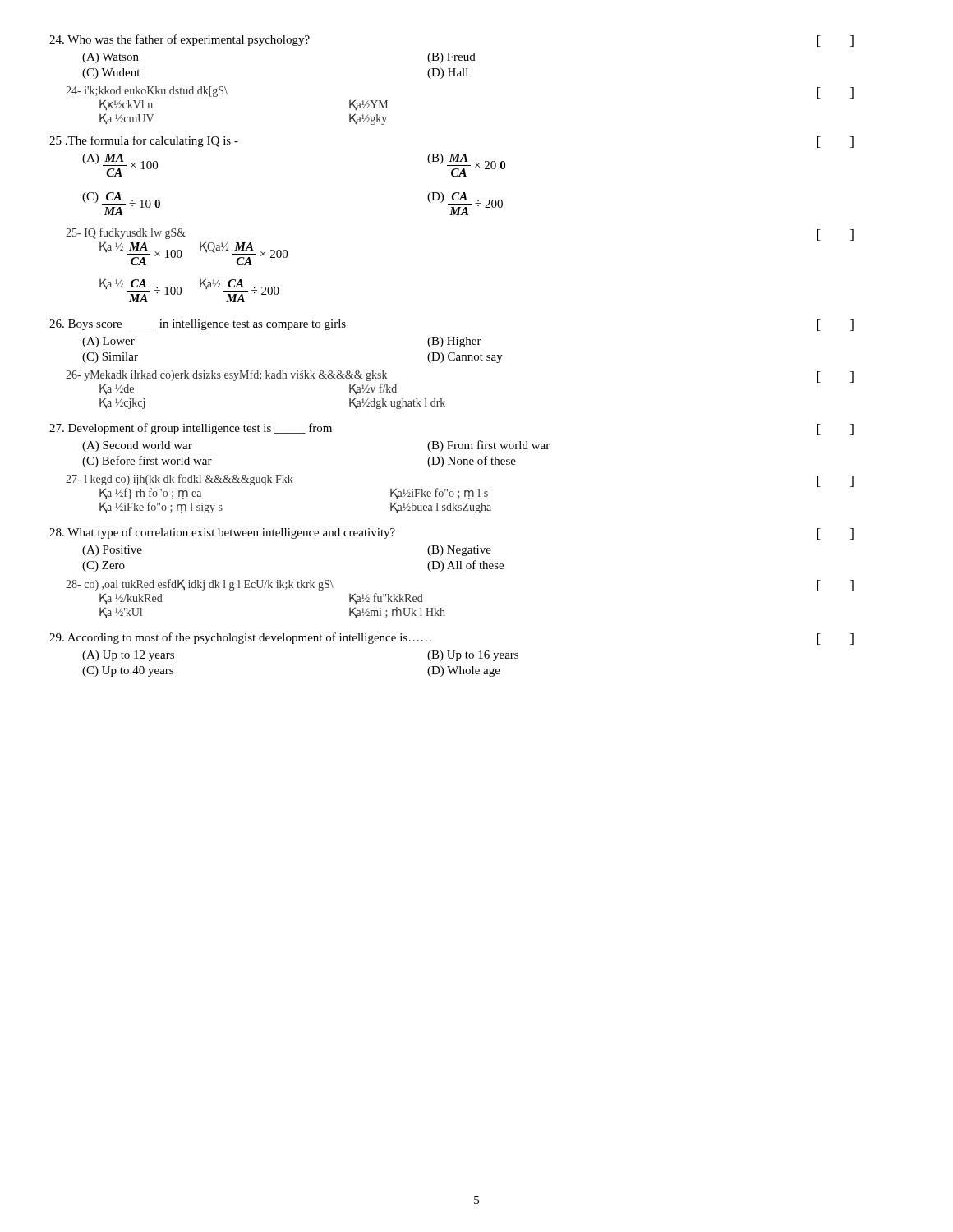Image resolution: width=953 pixels, height=1232 pixels.
Task: Click the passage that begins "24- i'k;kkod eukoKku dstud dk[gS\ Қҝ½ckVl u"
Action: click(151, 103)
